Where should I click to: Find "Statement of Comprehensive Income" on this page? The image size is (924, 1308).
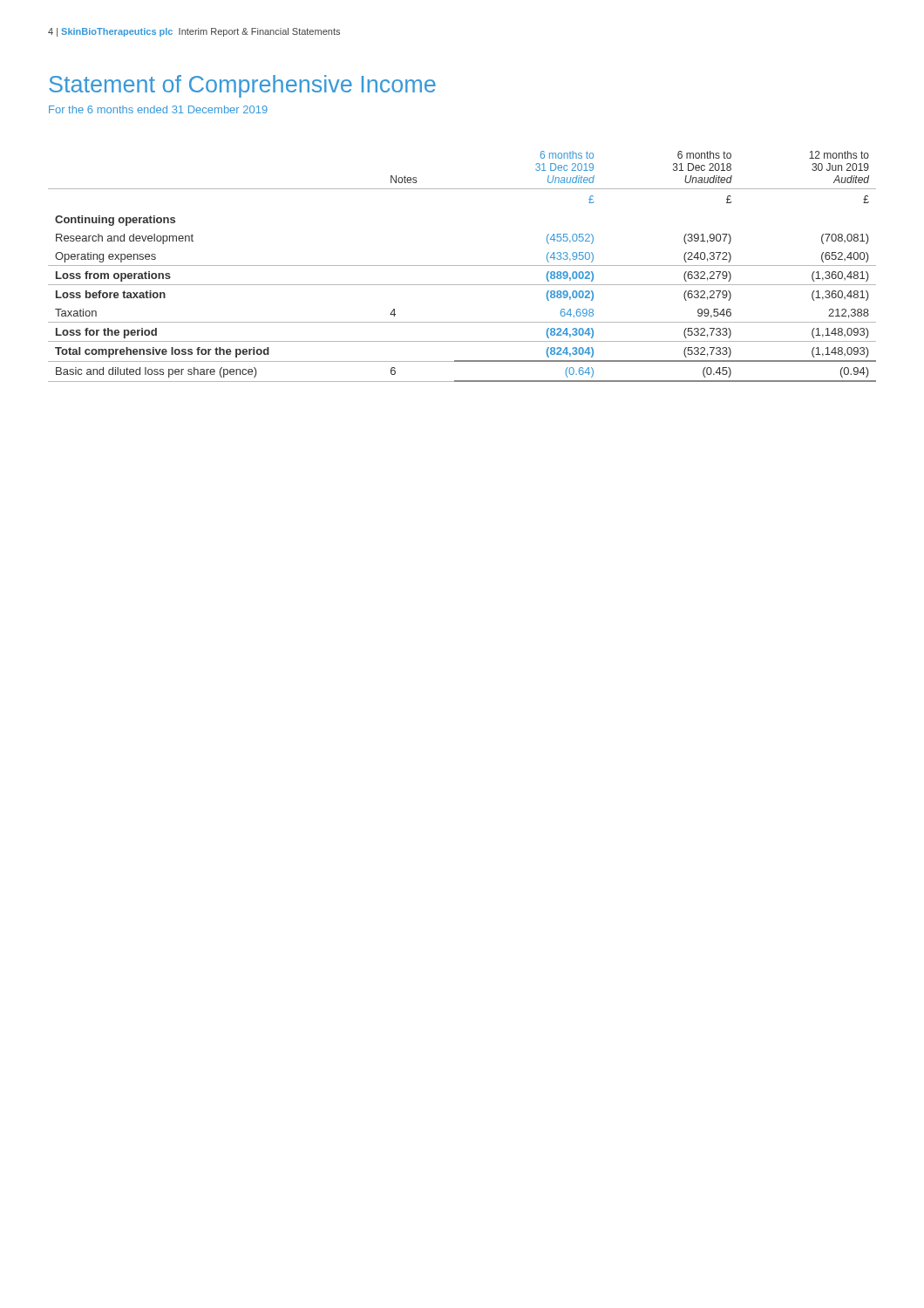click(242, 85)
